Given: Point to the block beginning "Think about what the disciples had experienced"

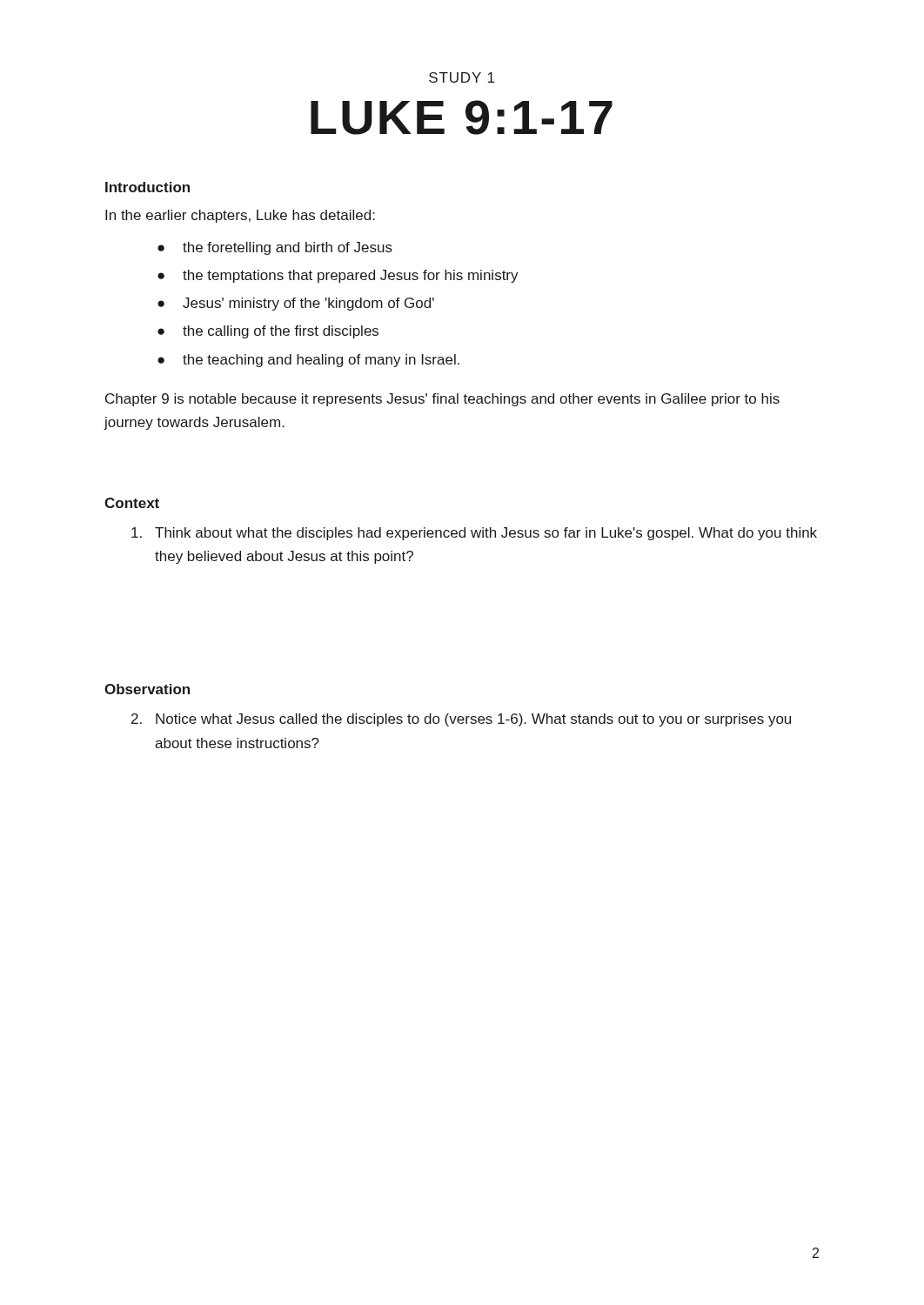Looking at the screenshot, I should coord(475,545).
